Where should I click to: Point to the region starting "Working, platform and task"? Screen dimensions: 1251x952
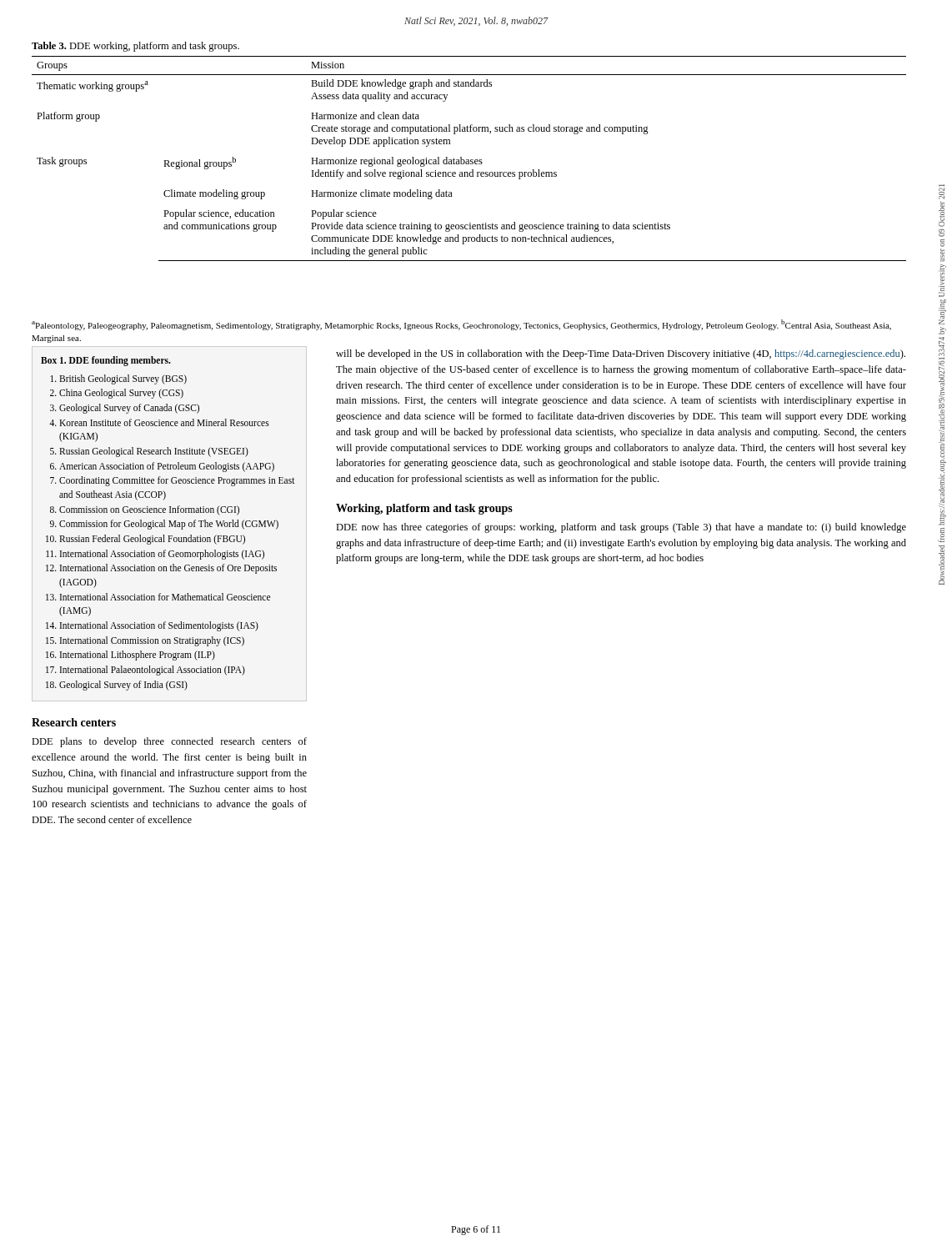point(424,508)
